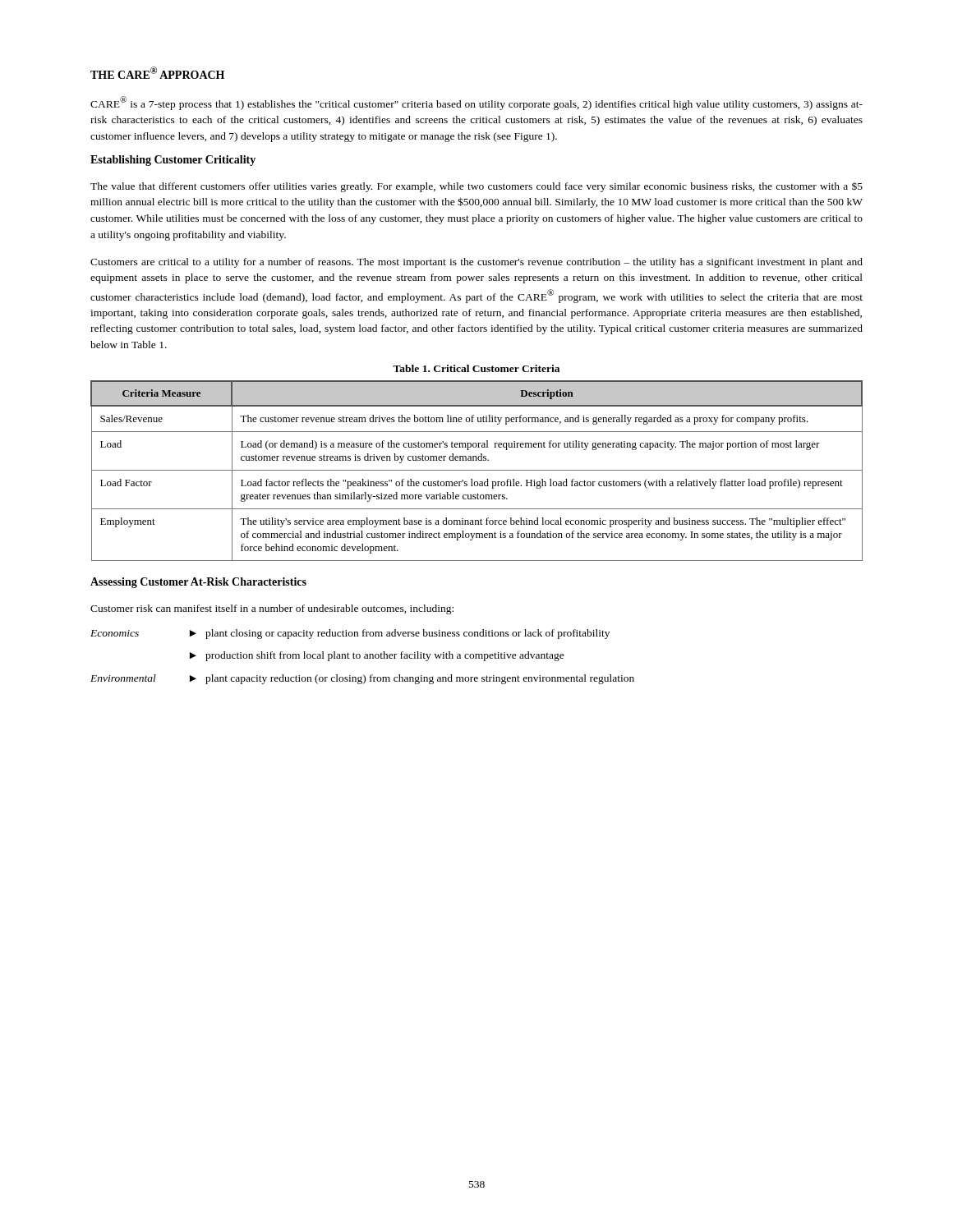The image size is (953, 1232).
Task: Find the block on this page that starts "CARE® is a 7-step process that 1) establishes"
Action: (x=476, y=118)
